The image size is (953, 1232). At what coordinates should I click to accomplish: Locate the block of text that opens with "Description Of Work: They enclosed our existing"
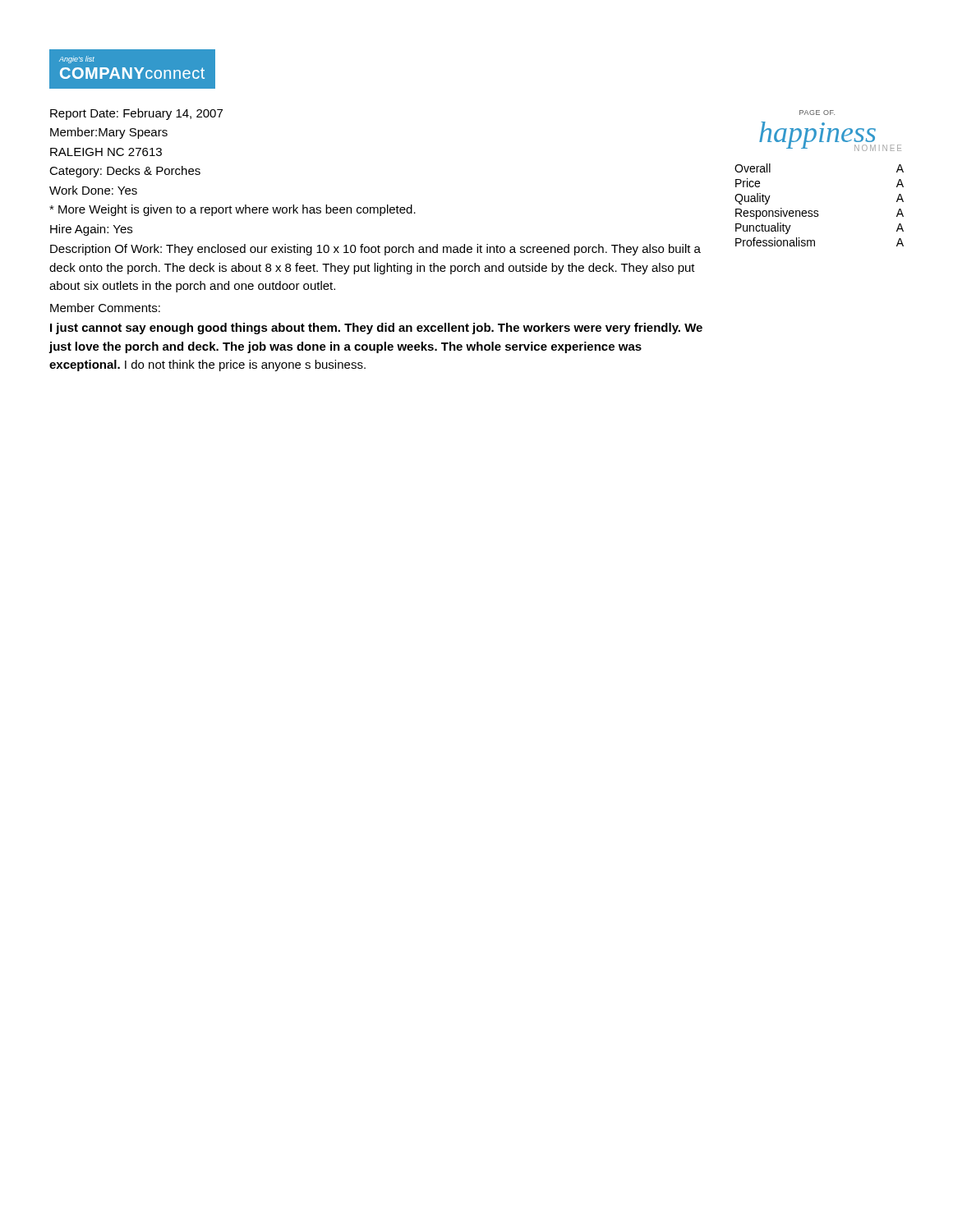pyautogui.click(x=375, y=267)
